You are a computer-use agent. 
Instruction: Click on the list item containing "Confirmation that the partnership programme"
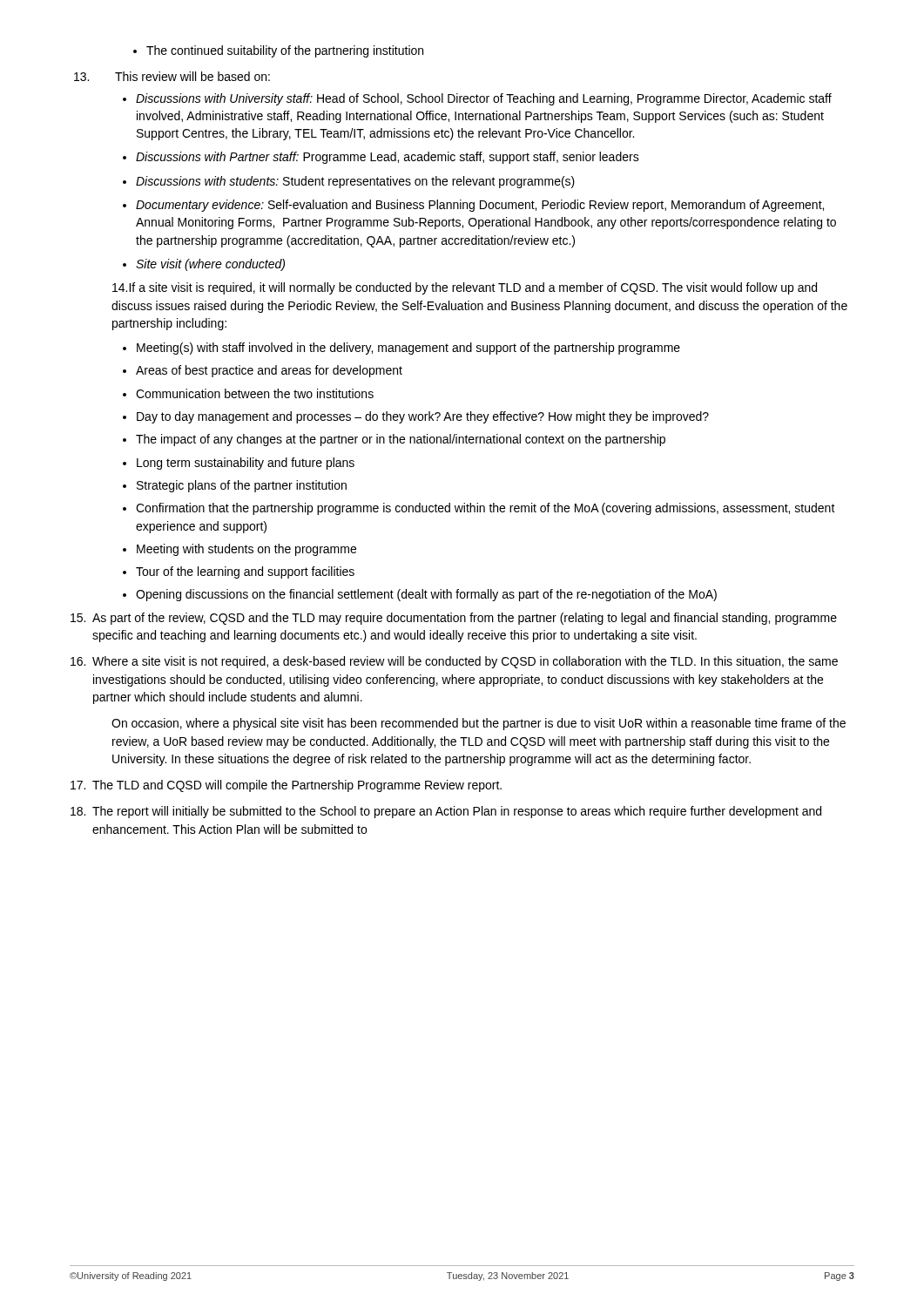pos(483,517)
